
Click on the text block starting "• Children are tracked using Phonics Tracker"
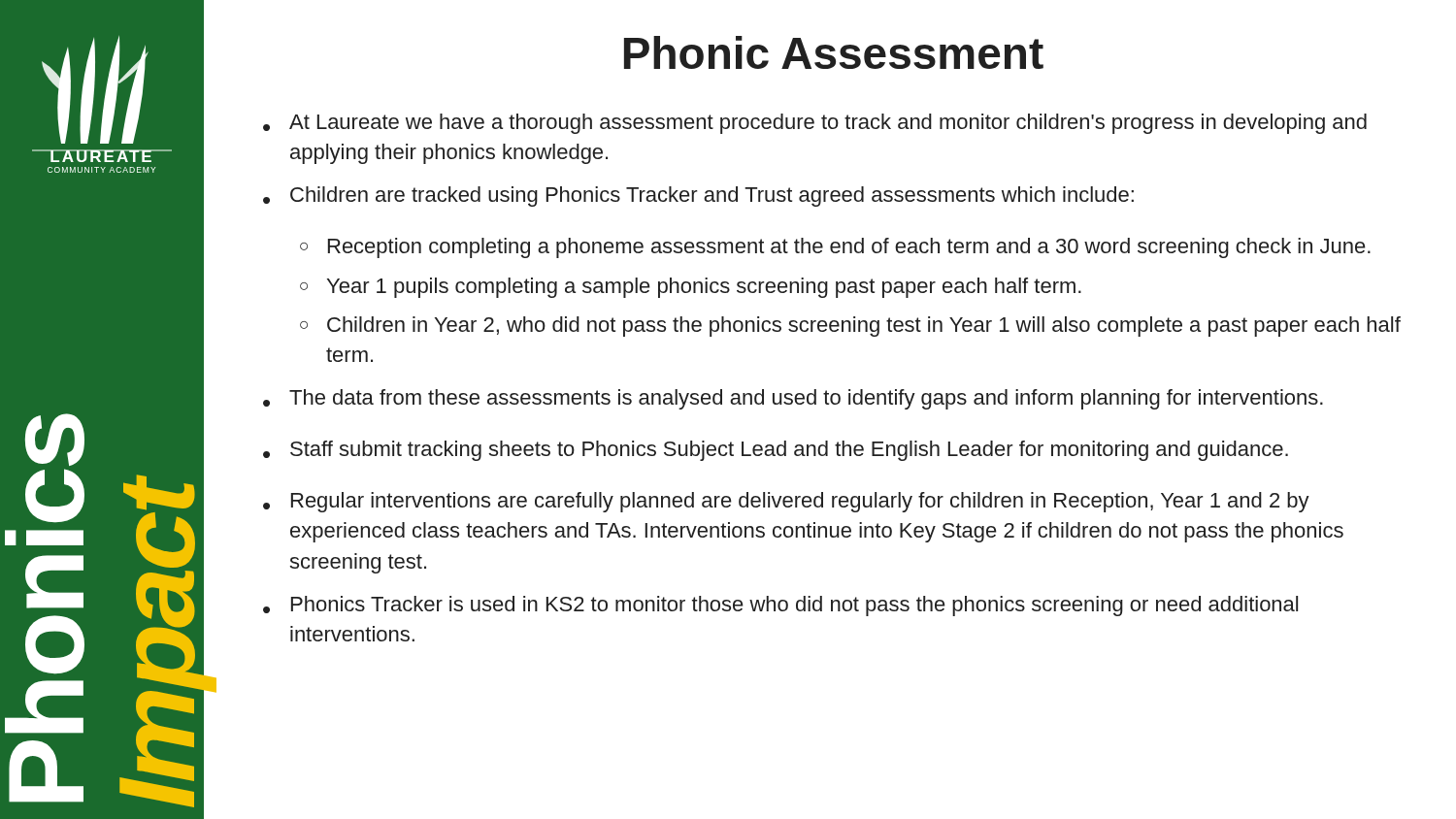(x=699, y=199)
